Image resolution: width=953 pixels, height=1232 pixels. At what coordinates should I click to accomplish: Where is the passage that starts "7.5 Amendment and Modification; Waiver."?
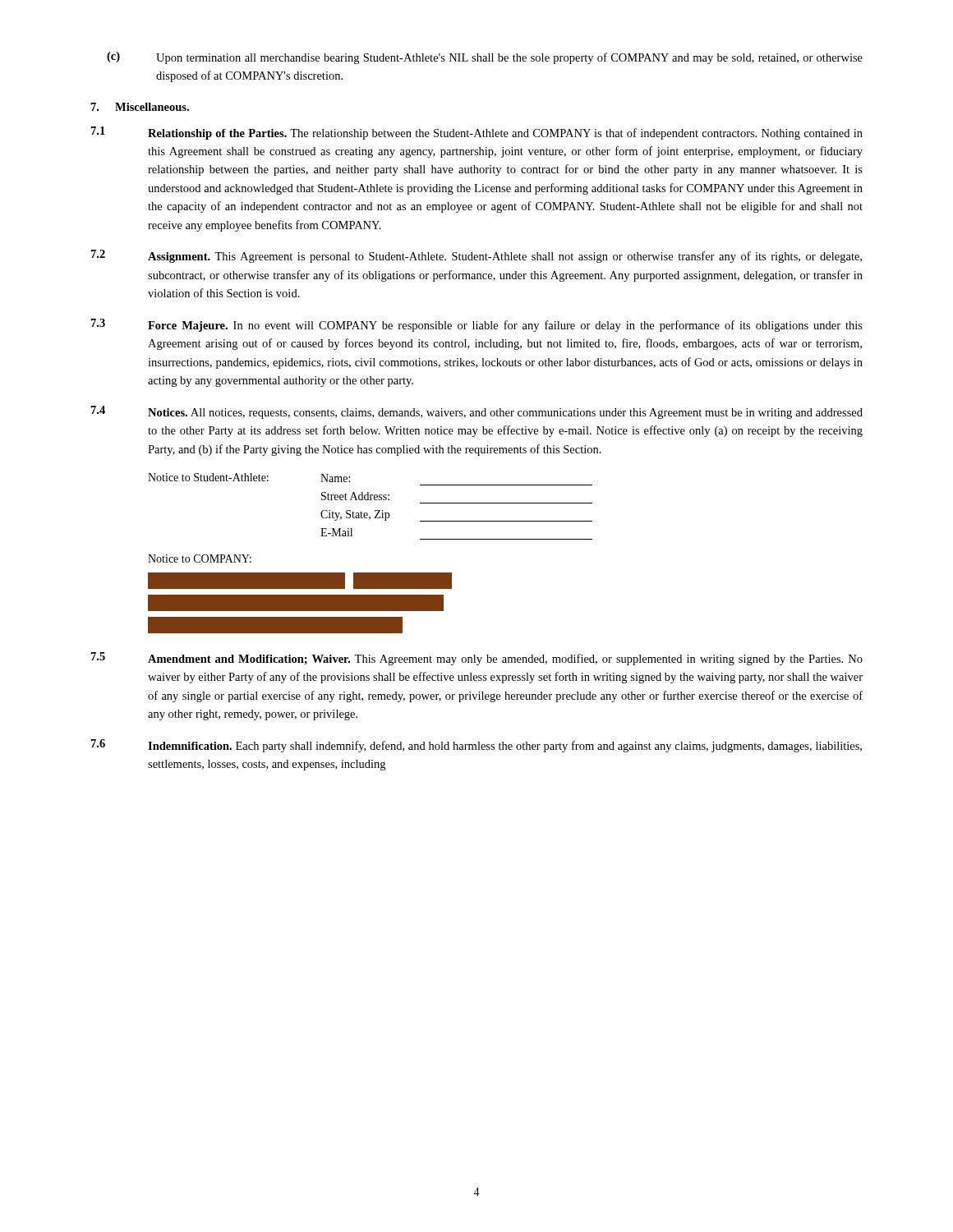coord(476,687)
